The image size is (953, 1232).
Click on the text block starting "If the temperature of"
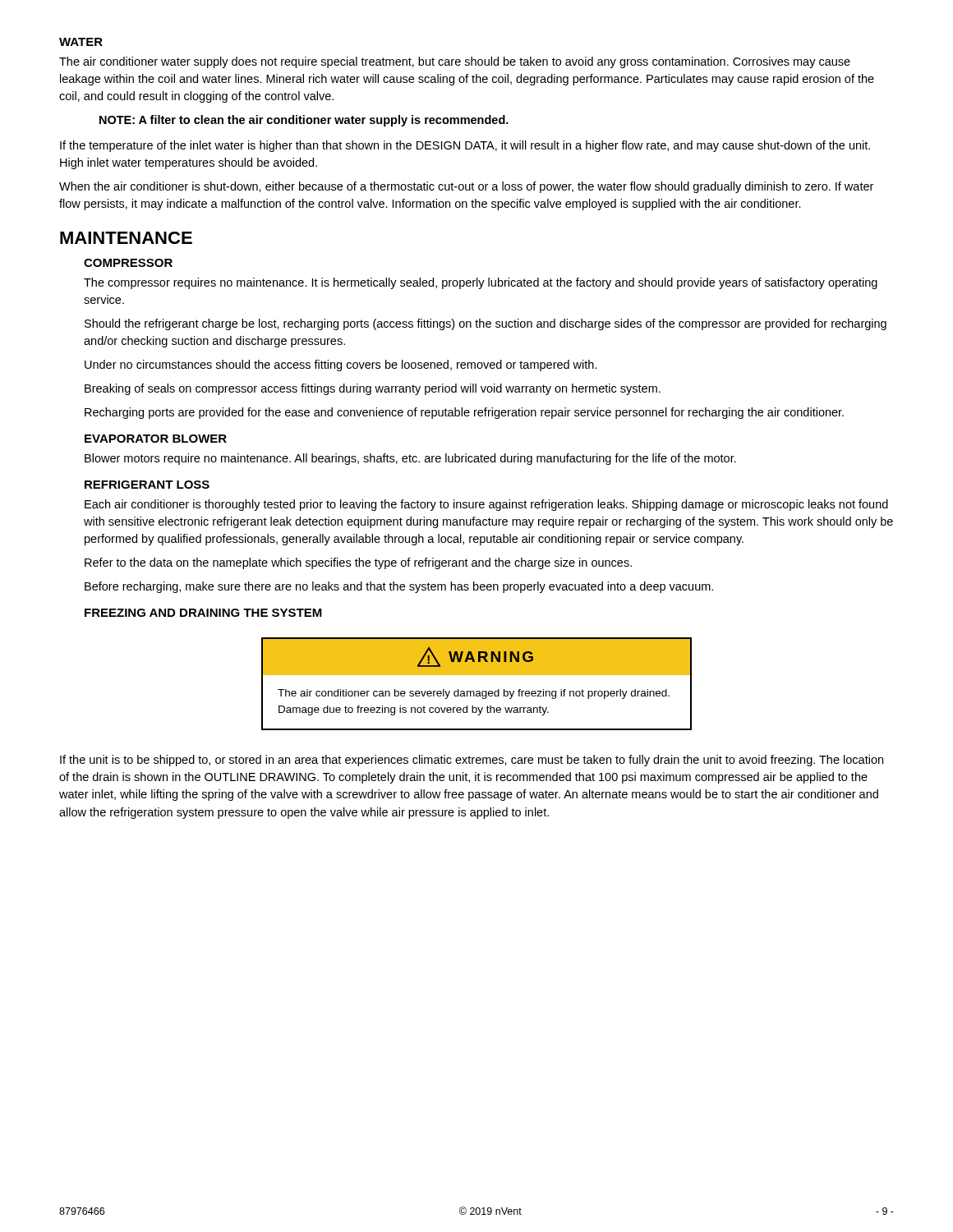[x=476, y=154]
